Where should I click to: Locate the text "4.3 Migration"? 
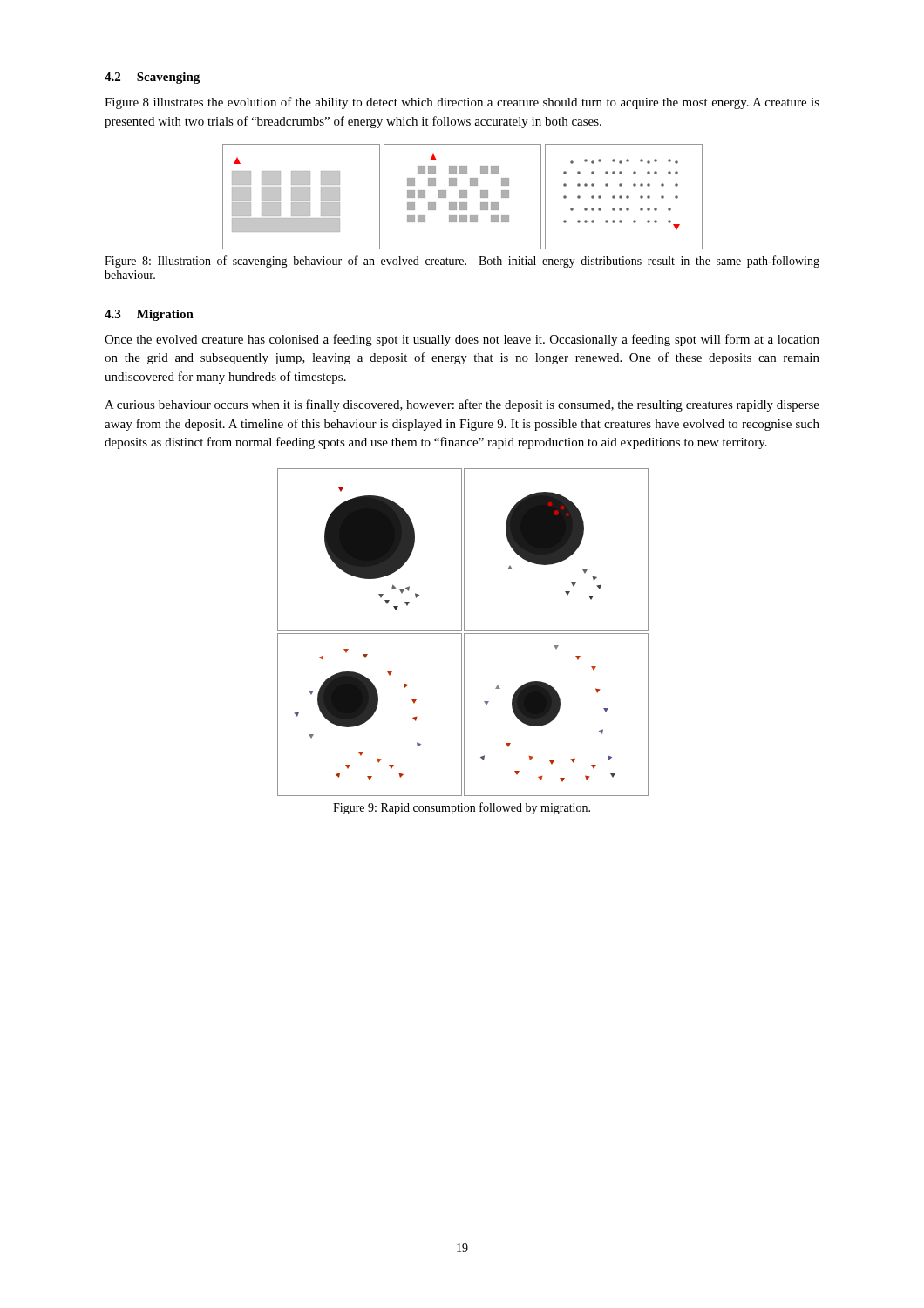(149, 314)
